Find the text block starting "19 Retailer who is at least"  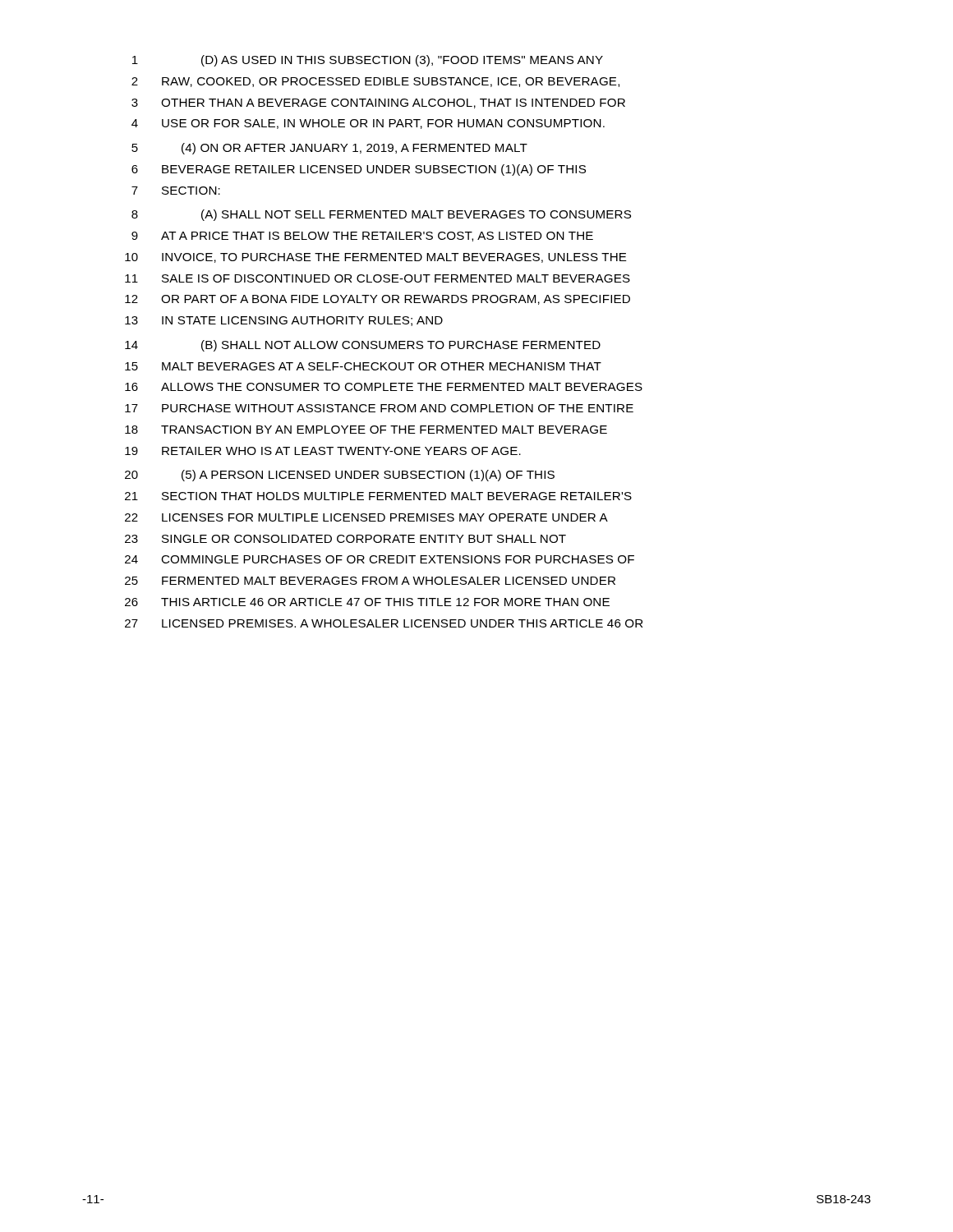point(489,450)
